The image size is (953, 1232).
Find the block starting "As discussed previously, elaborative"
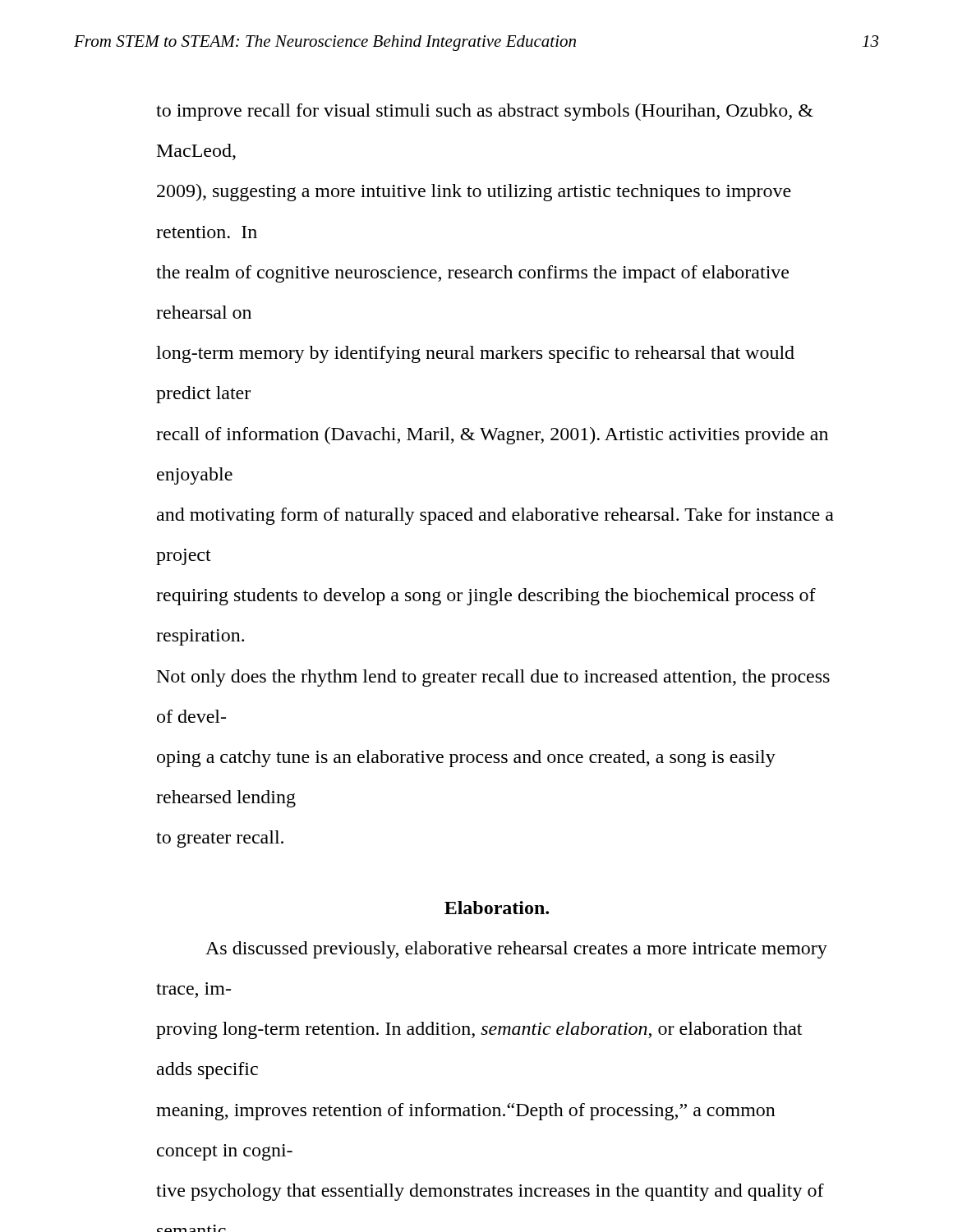[516, 950]
